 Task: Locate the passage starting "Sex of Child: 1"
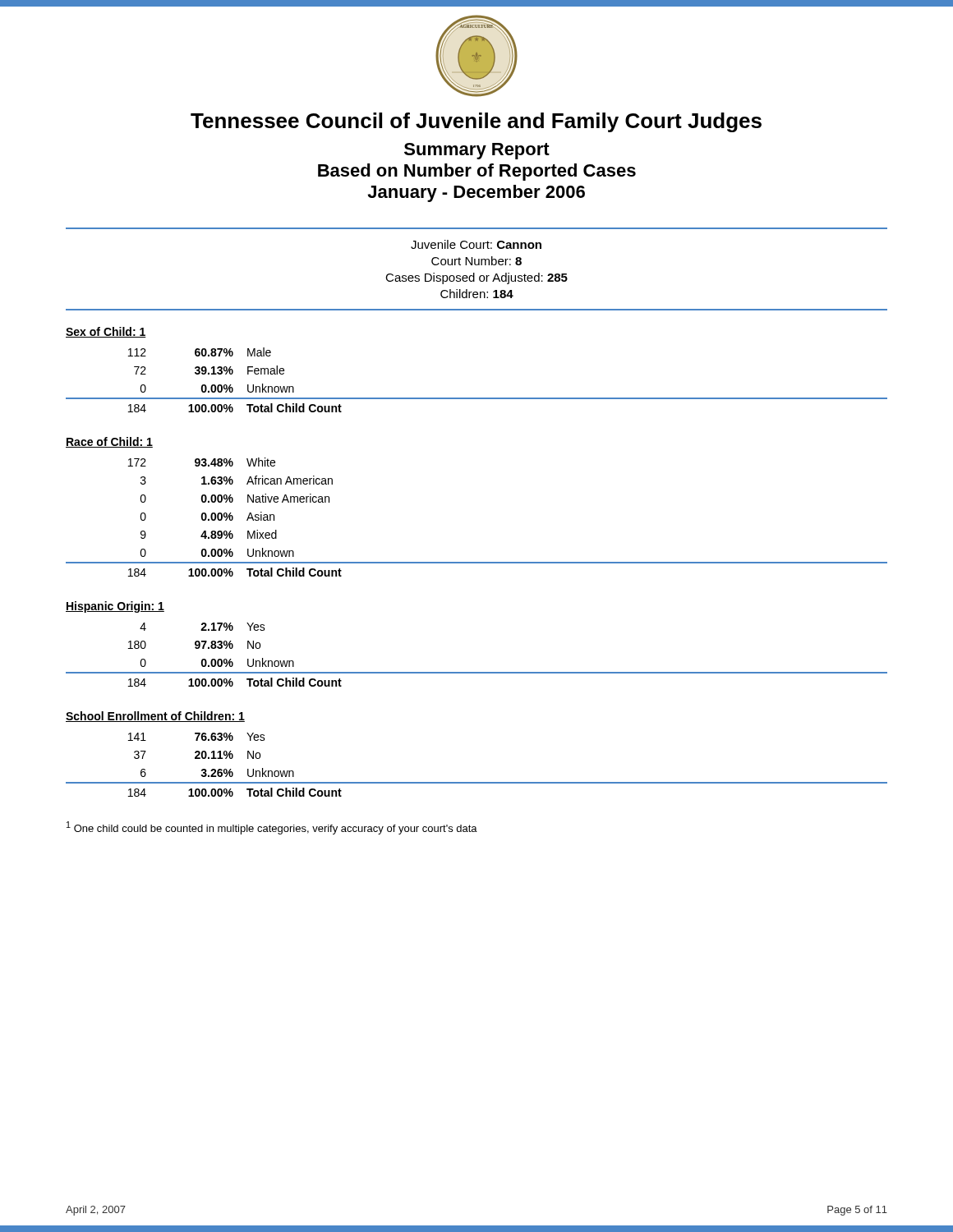pyautogui.click(x=106, y=332)
